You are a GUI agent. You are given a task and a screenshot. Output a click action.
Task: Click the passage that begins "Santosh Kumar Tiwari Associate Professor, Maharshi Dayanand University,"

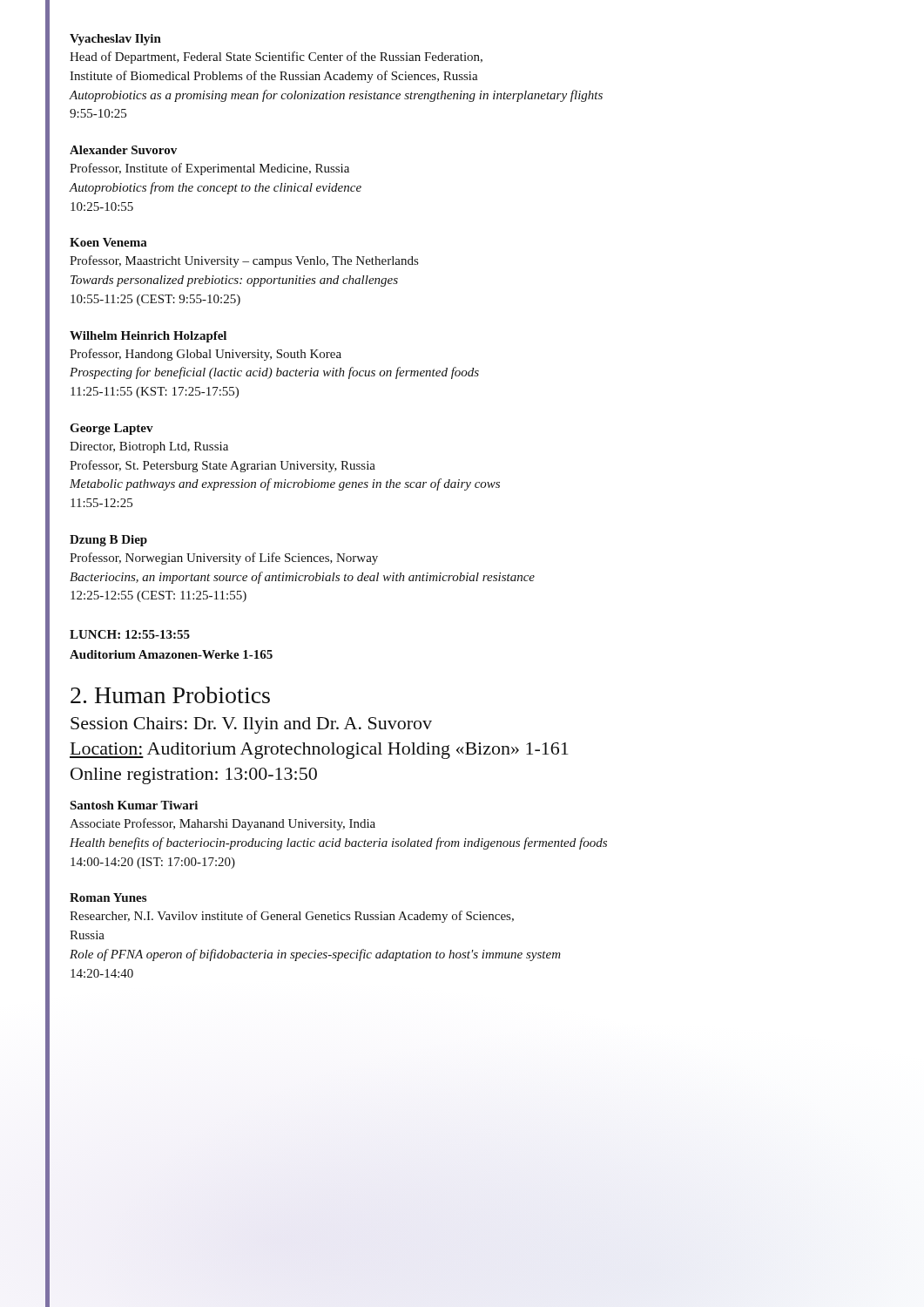click(x=449, y=835)
